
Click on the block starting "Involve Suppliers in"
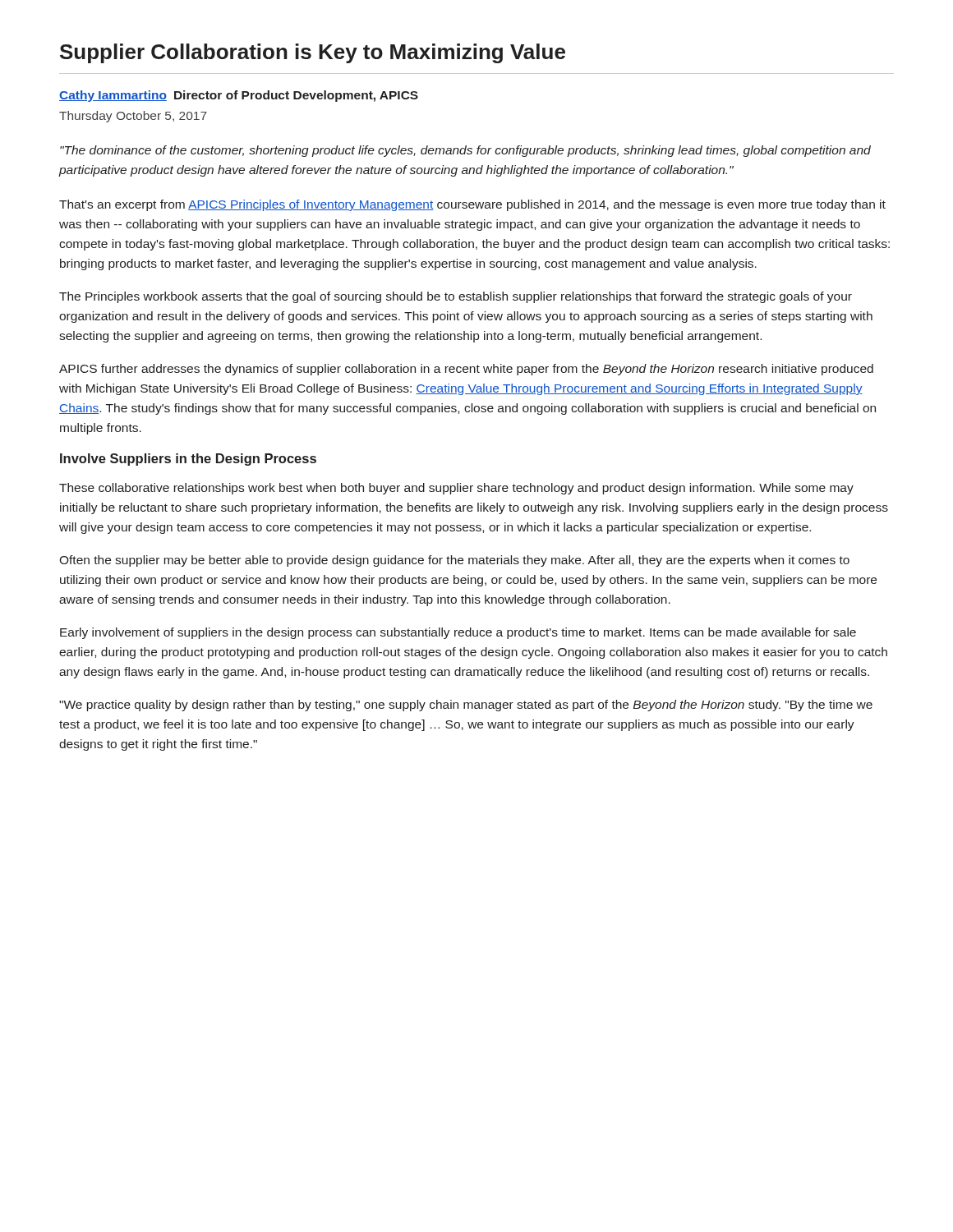(188, 458)
